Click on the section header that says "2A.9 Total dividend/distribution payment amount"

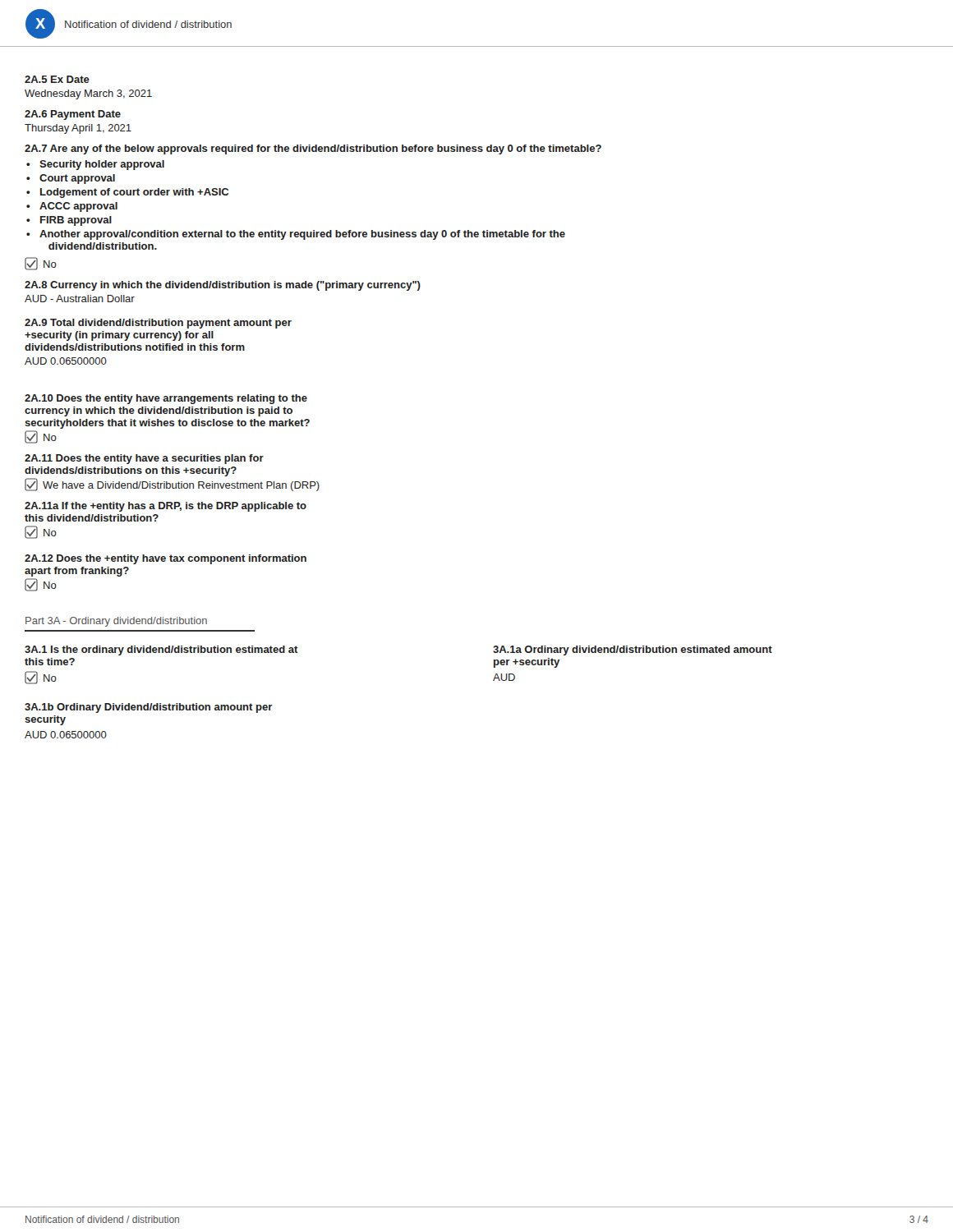pyautogui.click(x=158, y=335)
